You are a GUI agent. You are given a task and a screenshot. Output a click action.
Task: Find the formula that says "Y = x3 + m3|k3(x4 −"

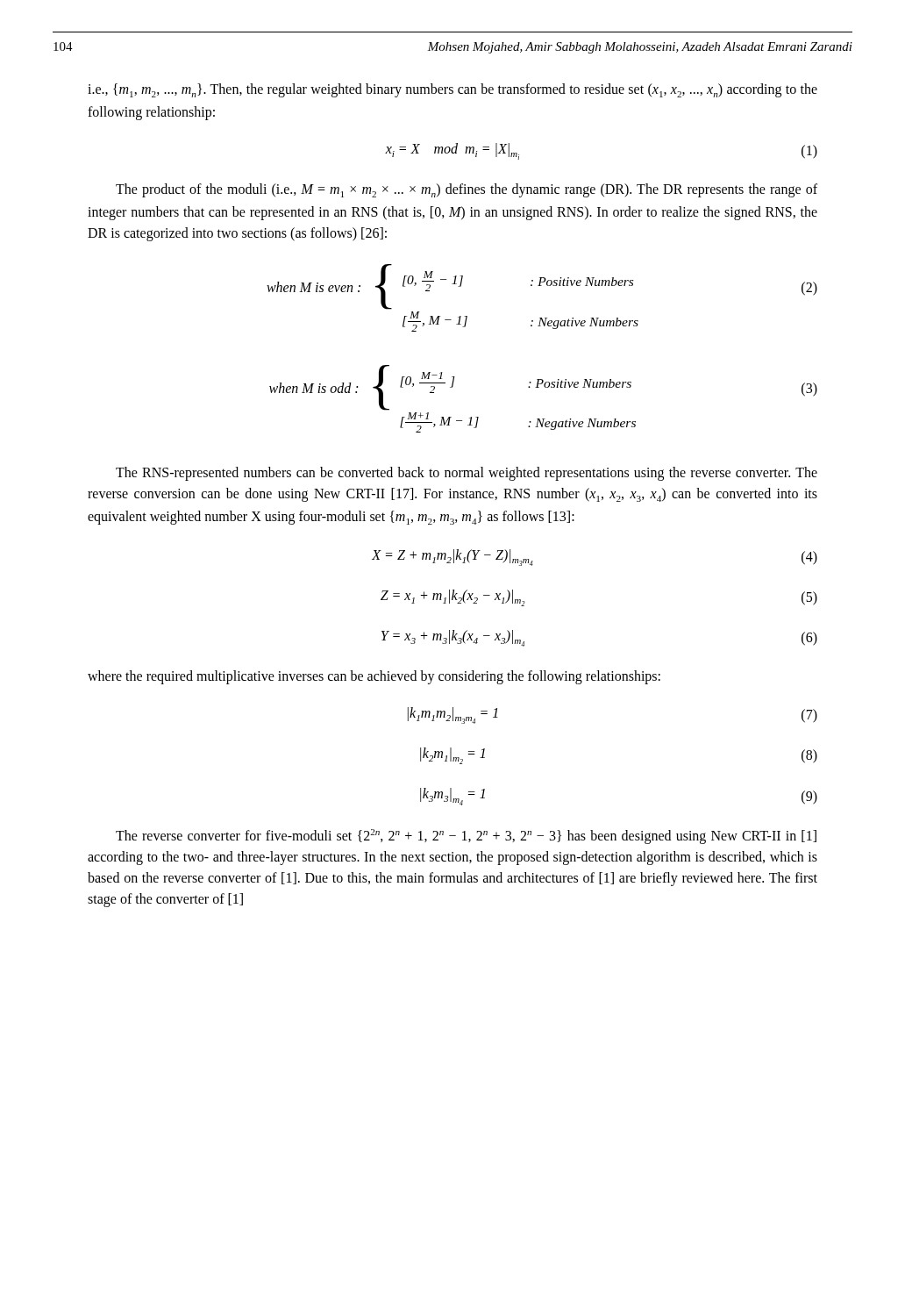pos(449,638)
